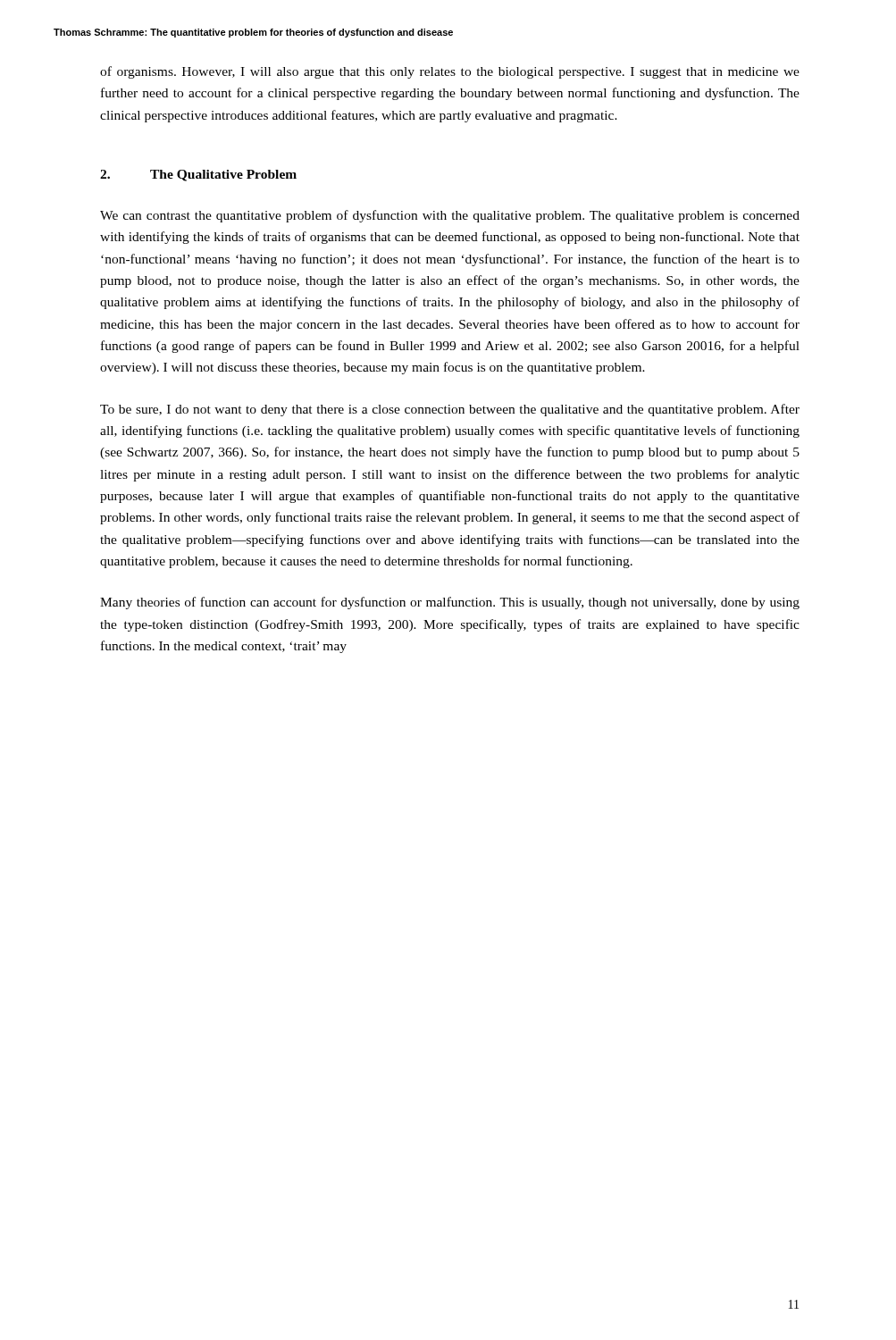Click on the section header with the text "2. The Qualitative Problem"

point(198,174)
